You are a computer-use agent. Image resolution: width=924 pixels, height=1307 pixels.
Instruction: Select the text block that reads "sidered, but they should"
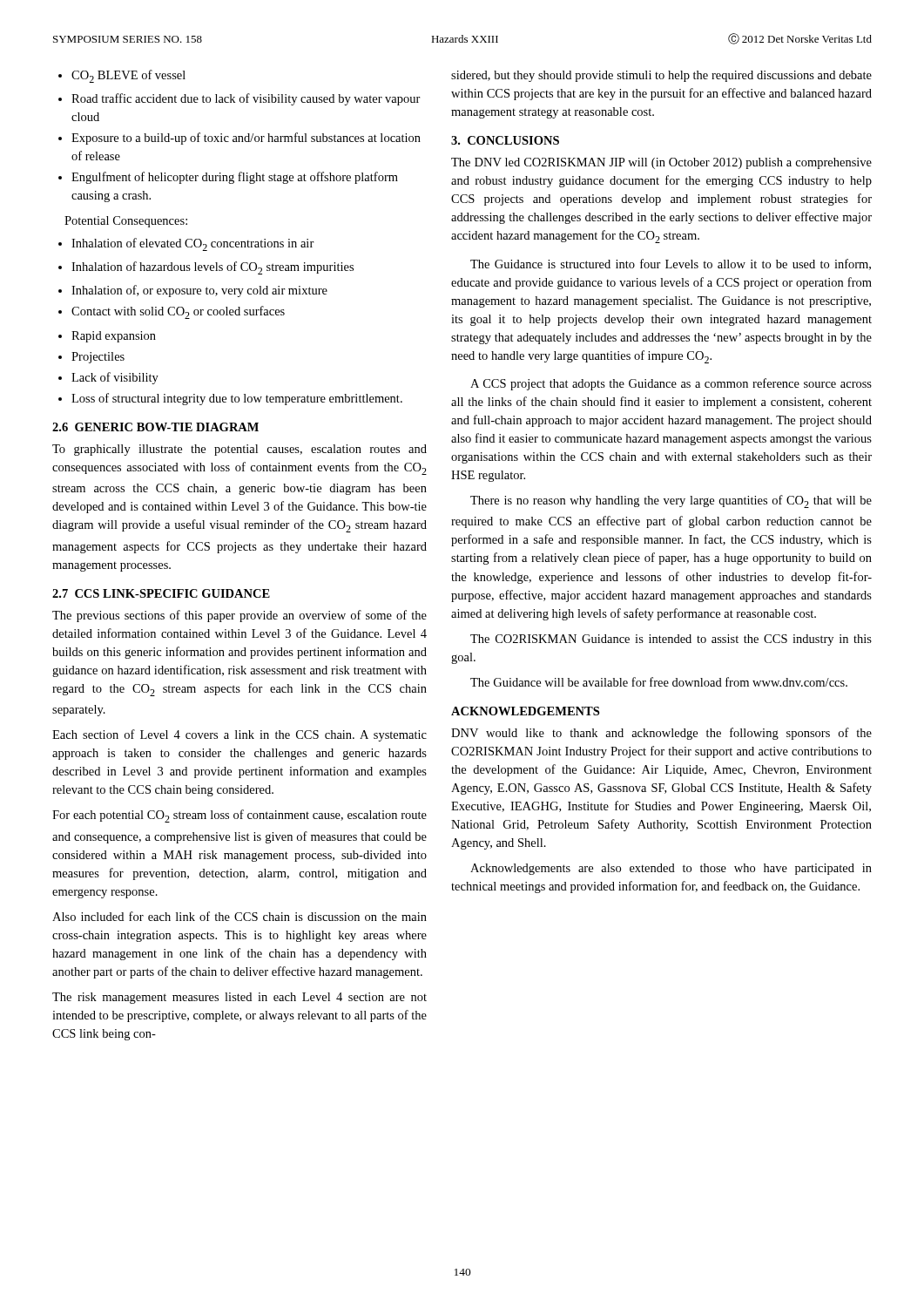[x=661, y=93]
